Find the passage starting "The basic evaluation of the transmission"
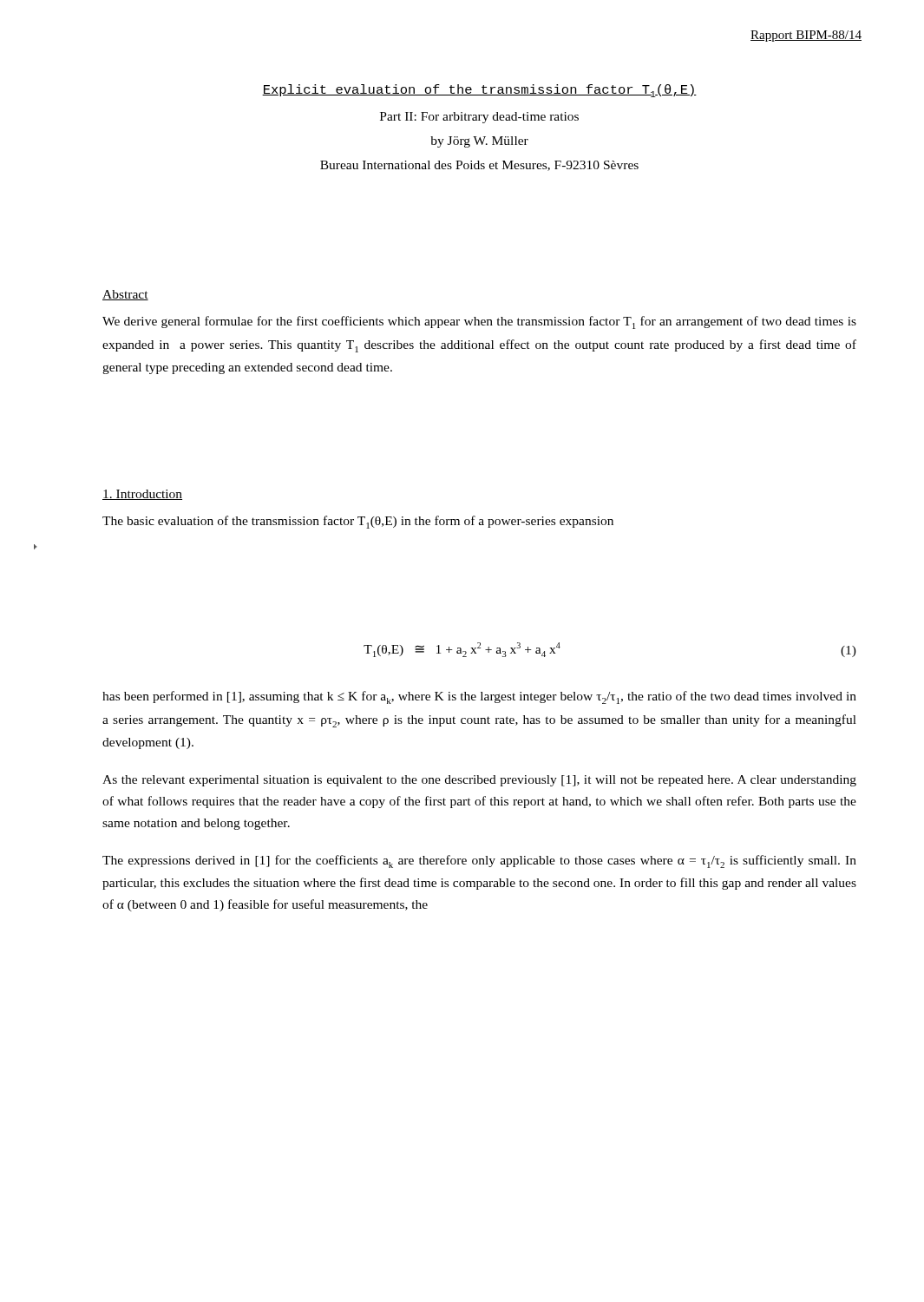This screenshot has height=1302, width=924. pyautogui.click(x=358, y=522)
